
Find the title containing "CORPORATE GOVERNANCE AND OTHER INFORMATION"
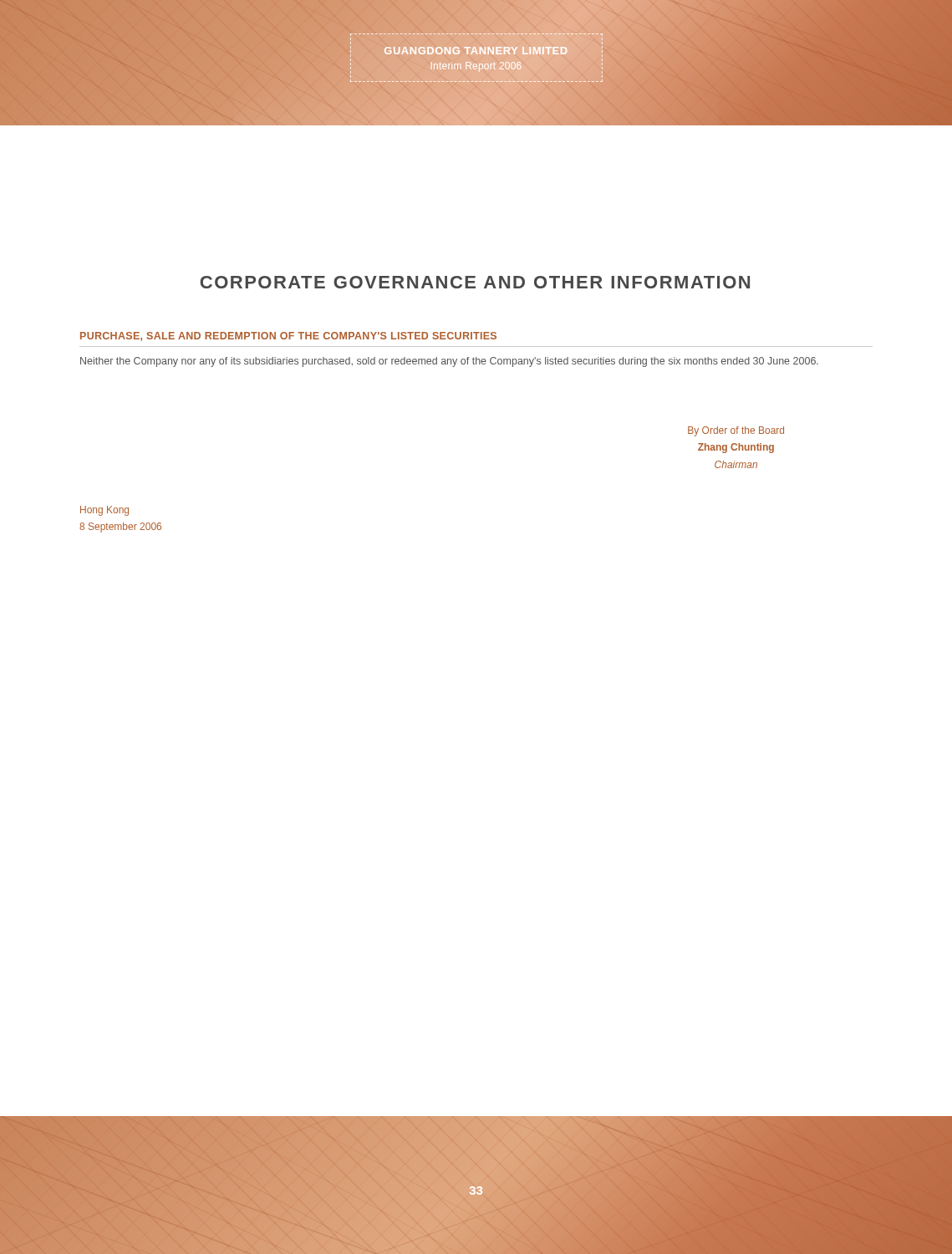tap(476, 282)
